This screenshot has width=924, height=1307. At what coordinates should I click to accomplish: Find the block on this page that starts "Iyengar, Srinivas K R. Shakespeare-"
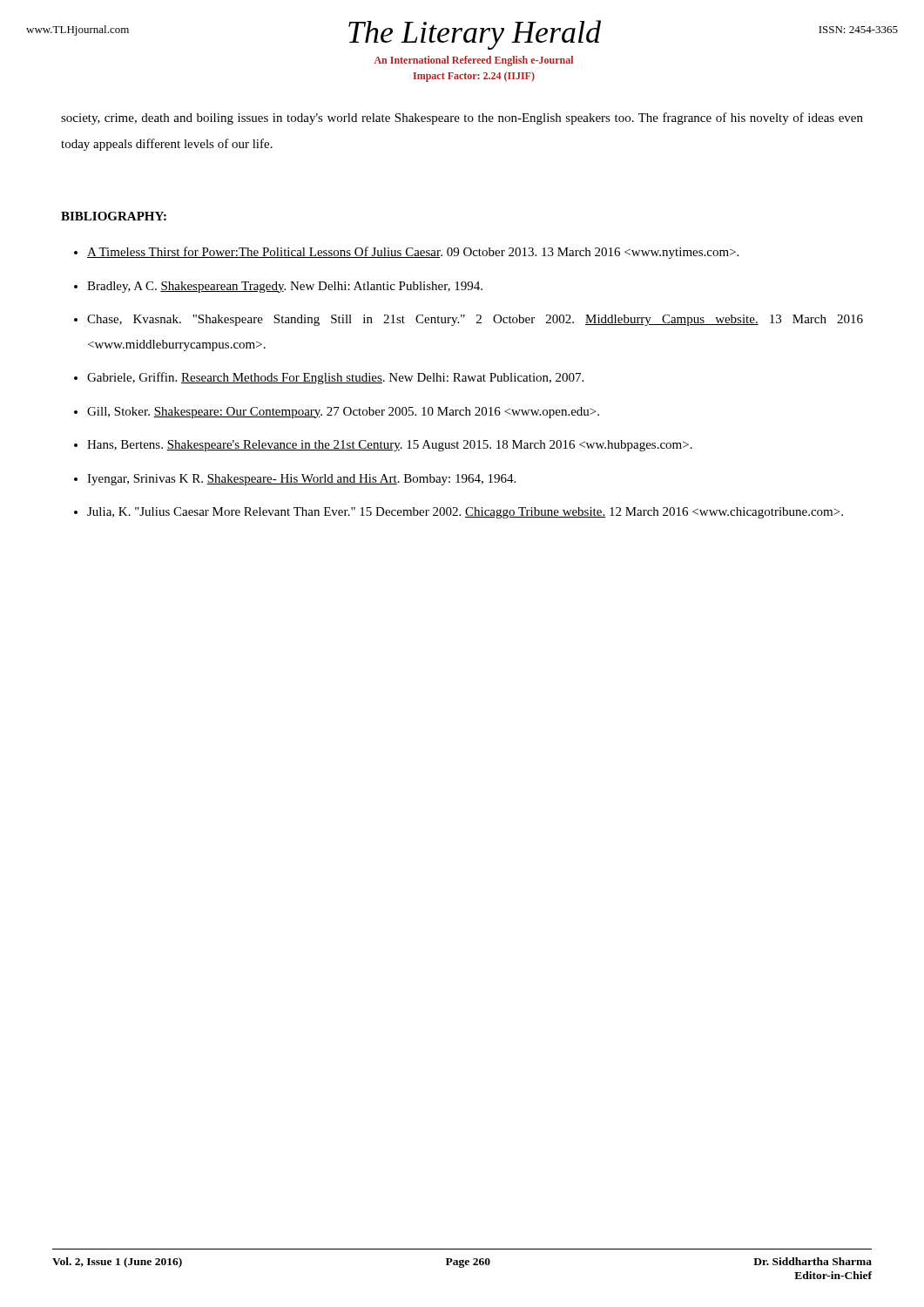pyautogui.click(x=302, y=478)
